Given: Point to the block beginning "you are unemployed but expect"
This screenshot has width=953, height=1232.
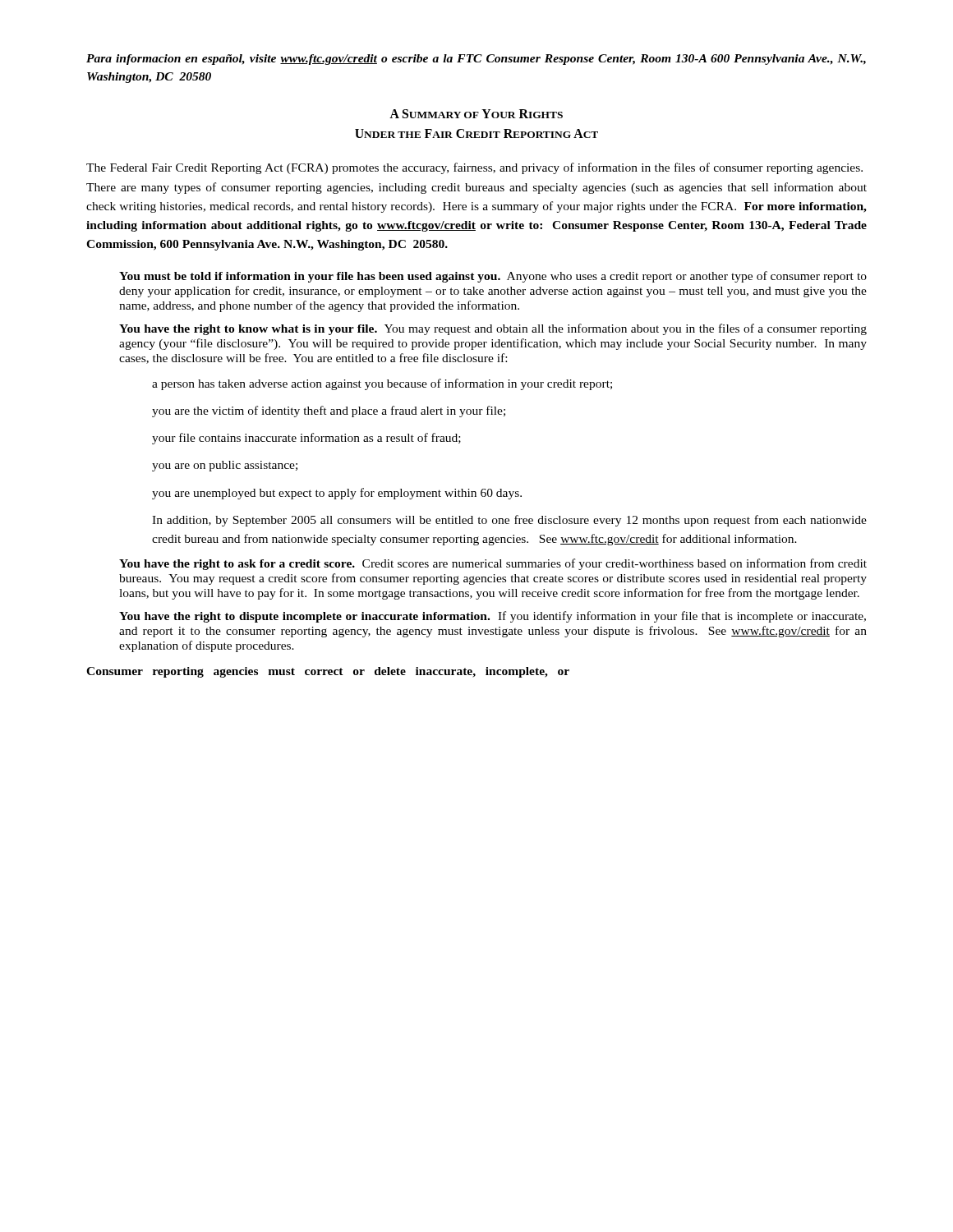Looking at the screenshot, I should coord(337,492).
